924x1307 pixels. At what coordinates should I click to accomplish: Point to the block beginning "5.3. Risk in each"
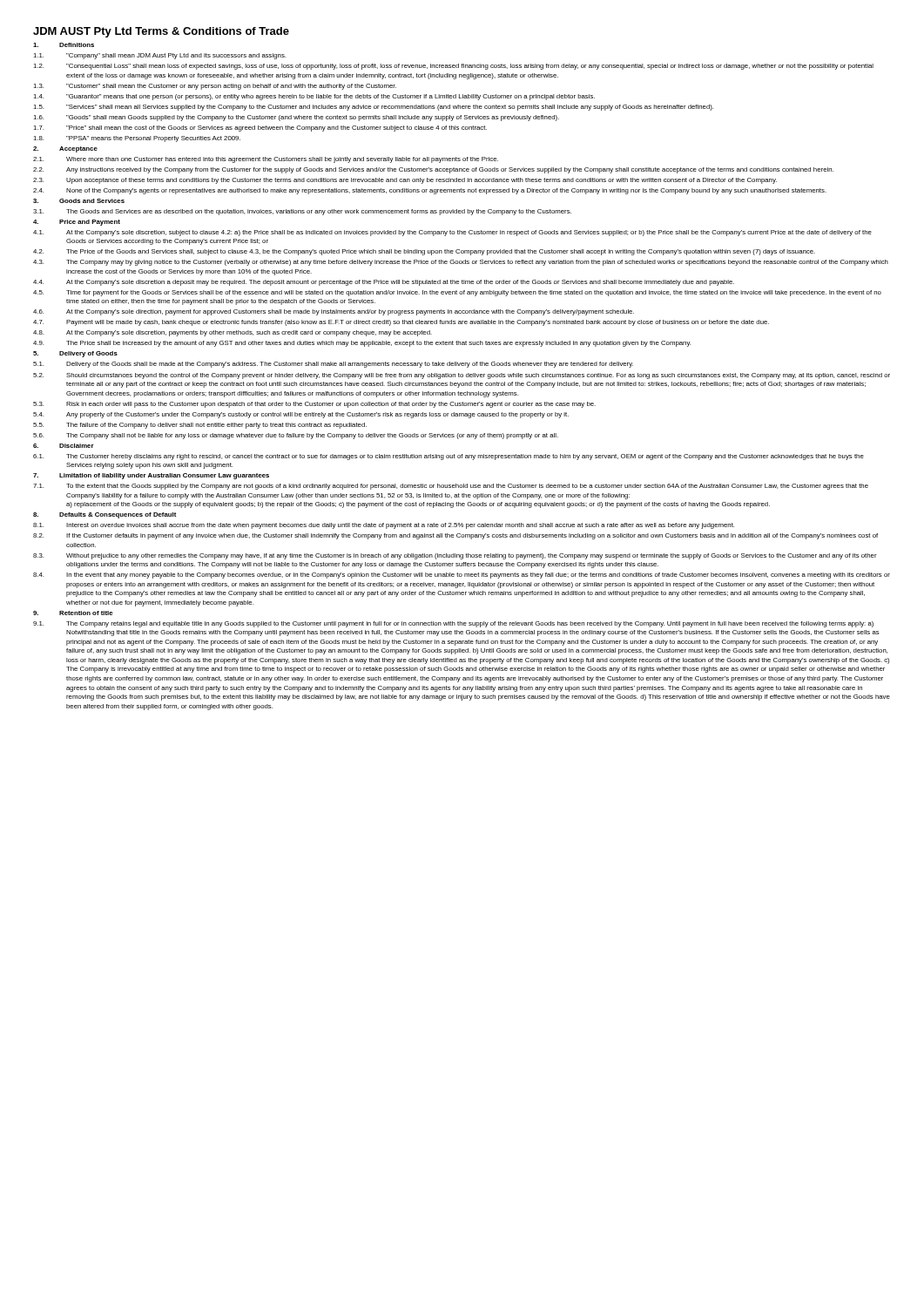(x=462, y=404)
